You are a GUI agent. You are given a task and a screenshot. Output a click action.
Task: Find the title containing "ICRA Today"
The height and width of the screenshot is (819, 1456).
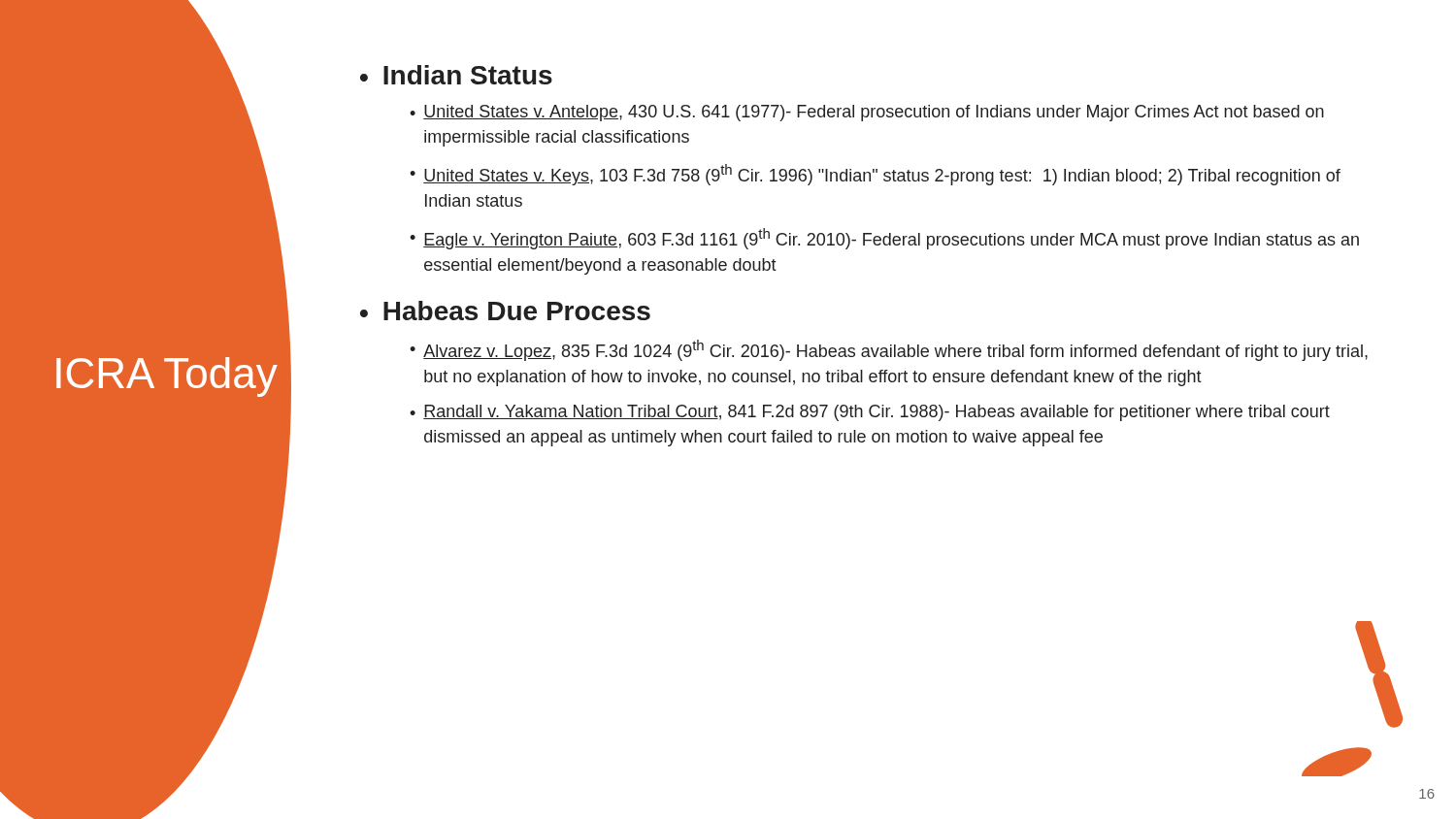coord(165,373)
